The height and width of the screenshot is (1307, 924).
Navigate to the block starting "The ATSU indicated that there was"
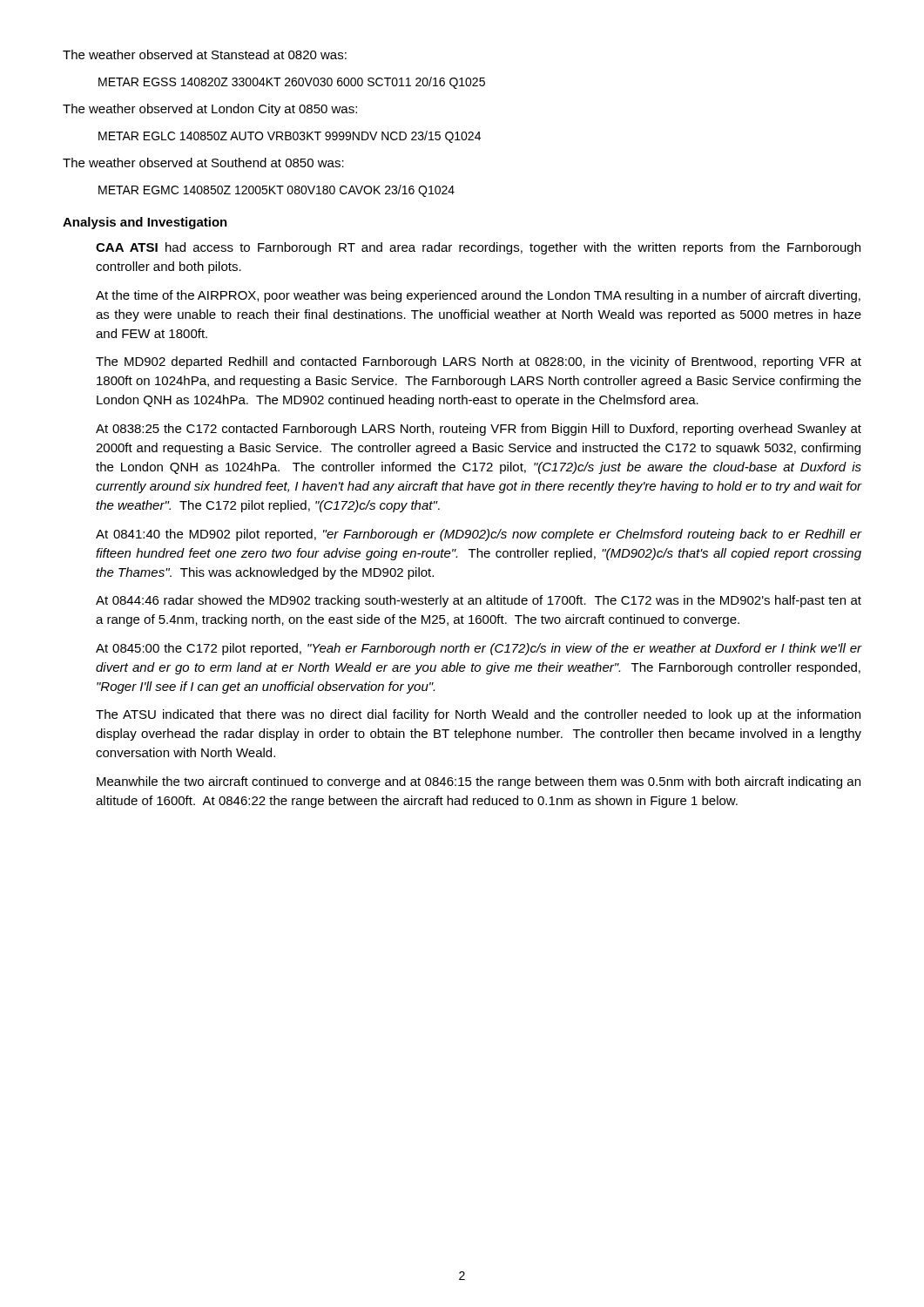pyautogui.click(x=479, y=733)
